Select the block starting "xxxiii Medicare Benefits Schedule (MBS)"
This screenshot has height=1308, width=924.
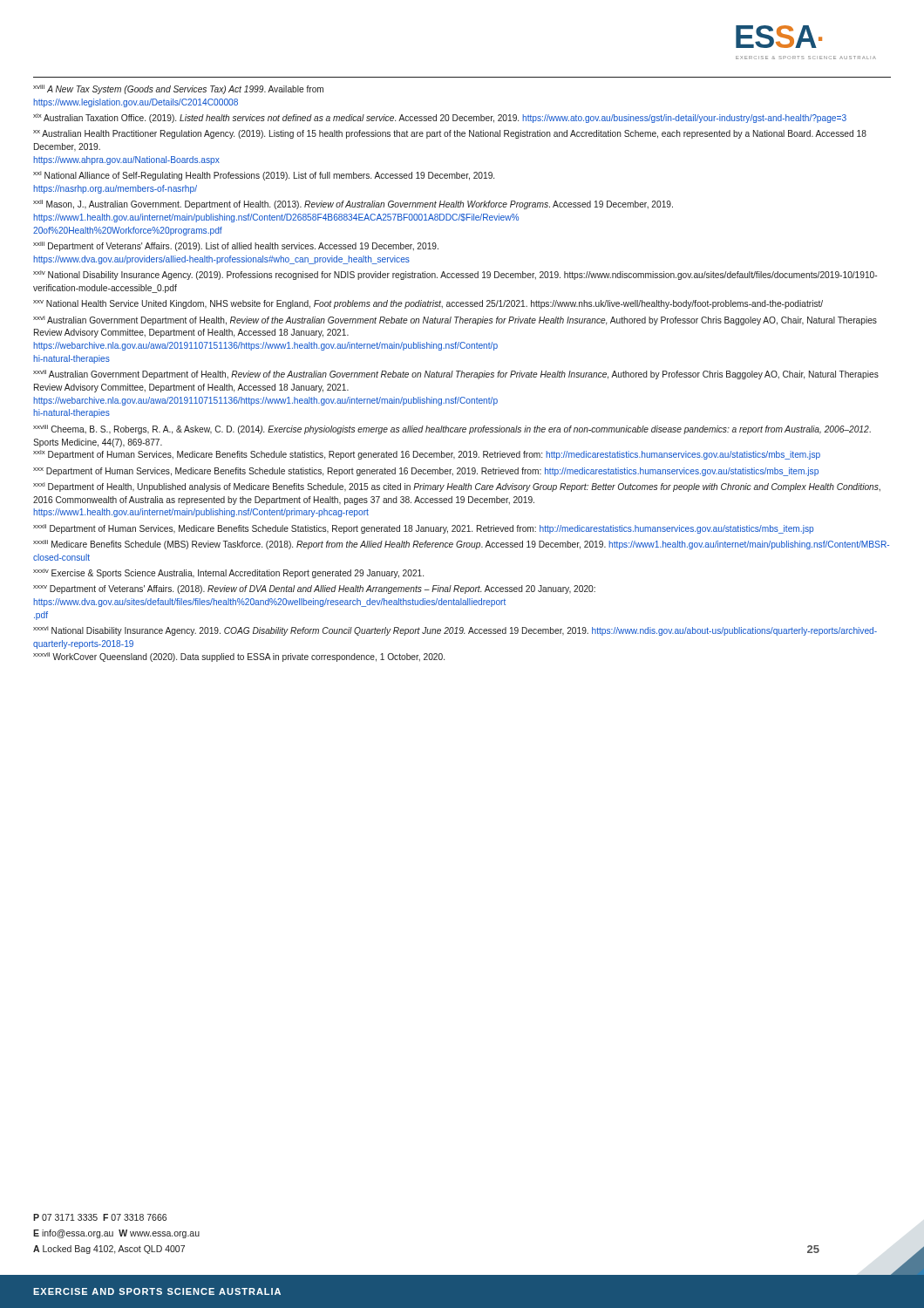[461, 551]
